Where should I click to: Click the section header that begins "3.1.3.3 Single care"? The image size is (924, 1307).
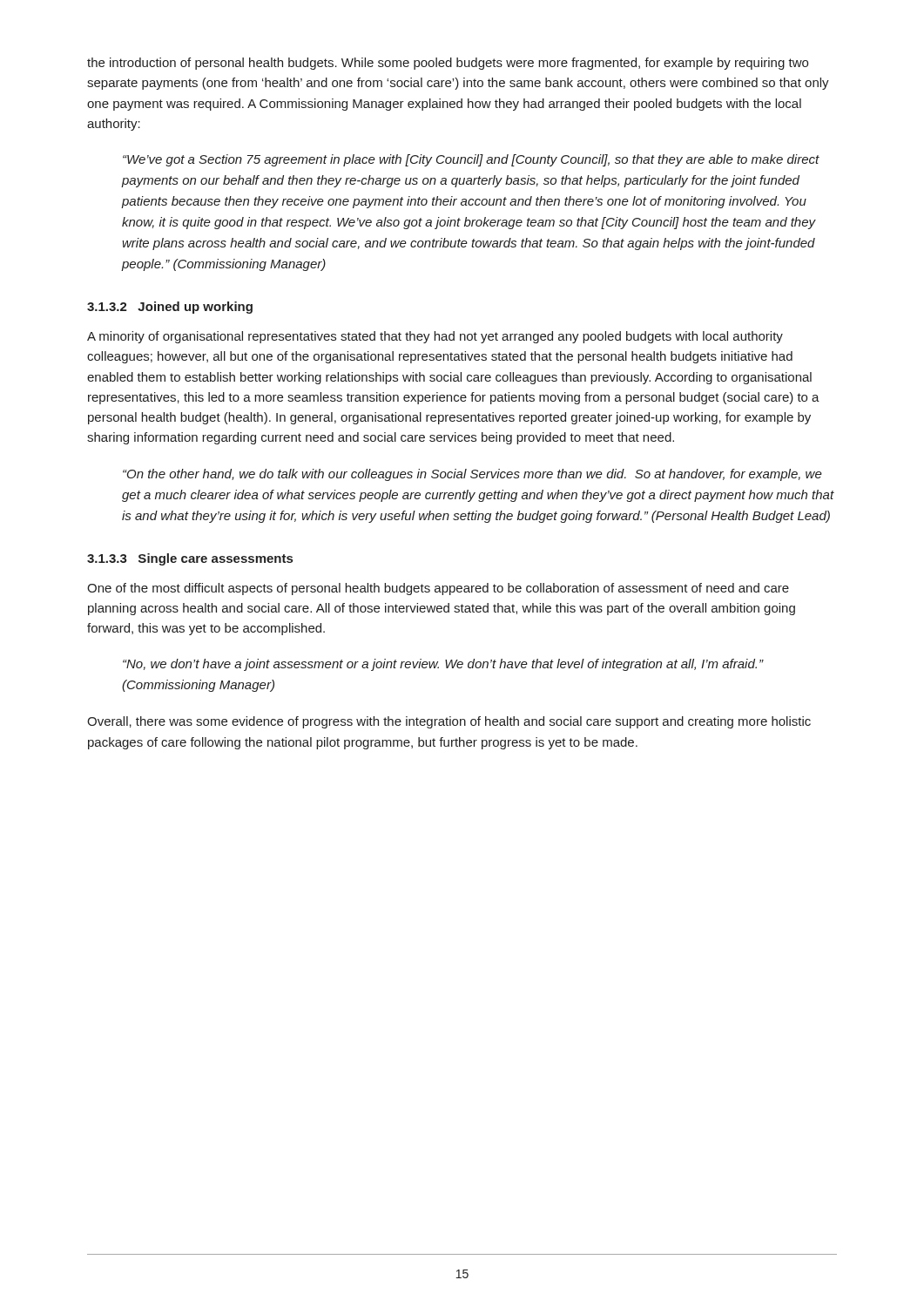coord(190,558)
